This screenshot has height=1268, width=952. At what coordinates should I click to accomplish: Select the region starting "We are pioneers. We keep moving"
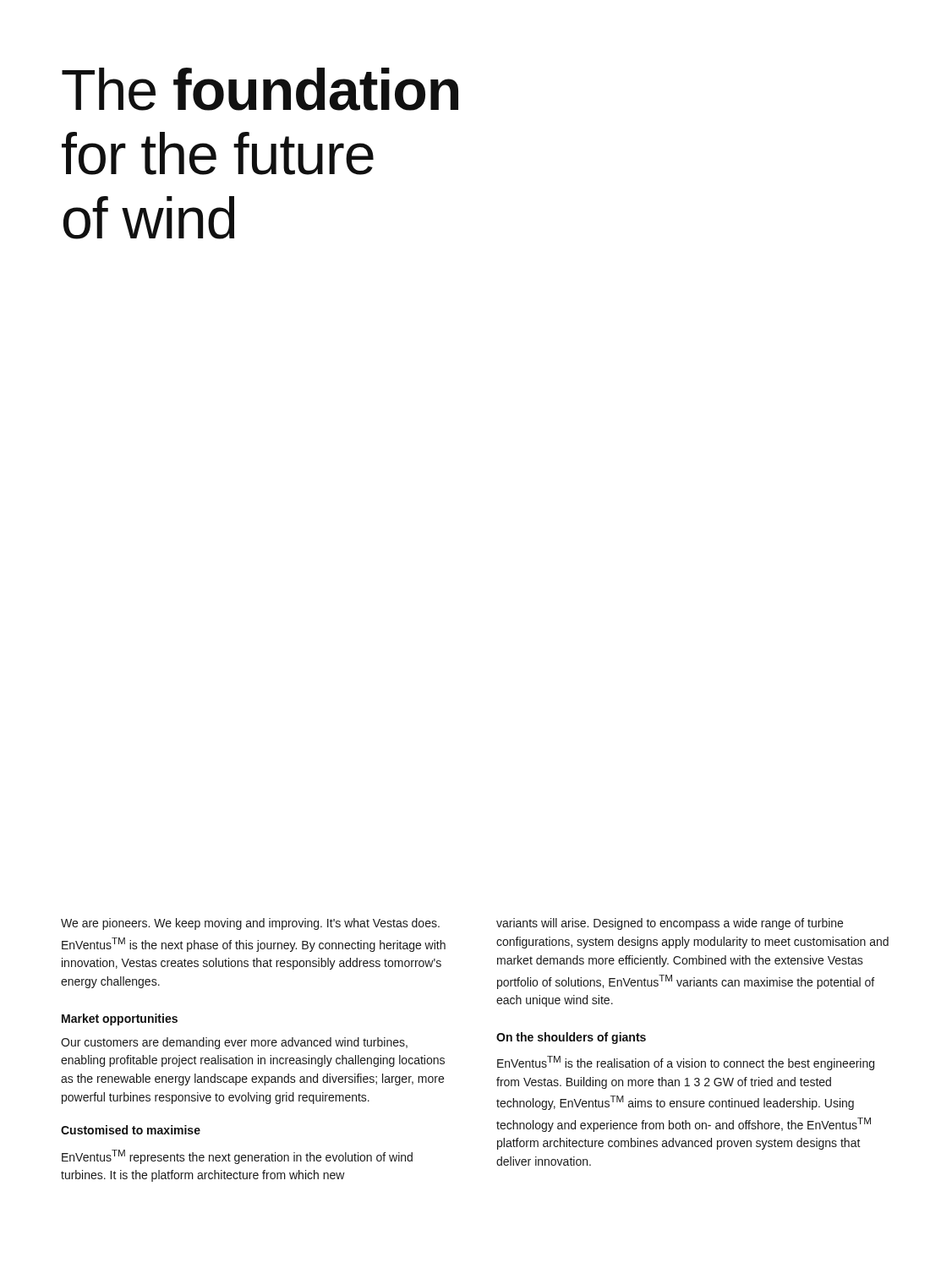pos(253,953)
